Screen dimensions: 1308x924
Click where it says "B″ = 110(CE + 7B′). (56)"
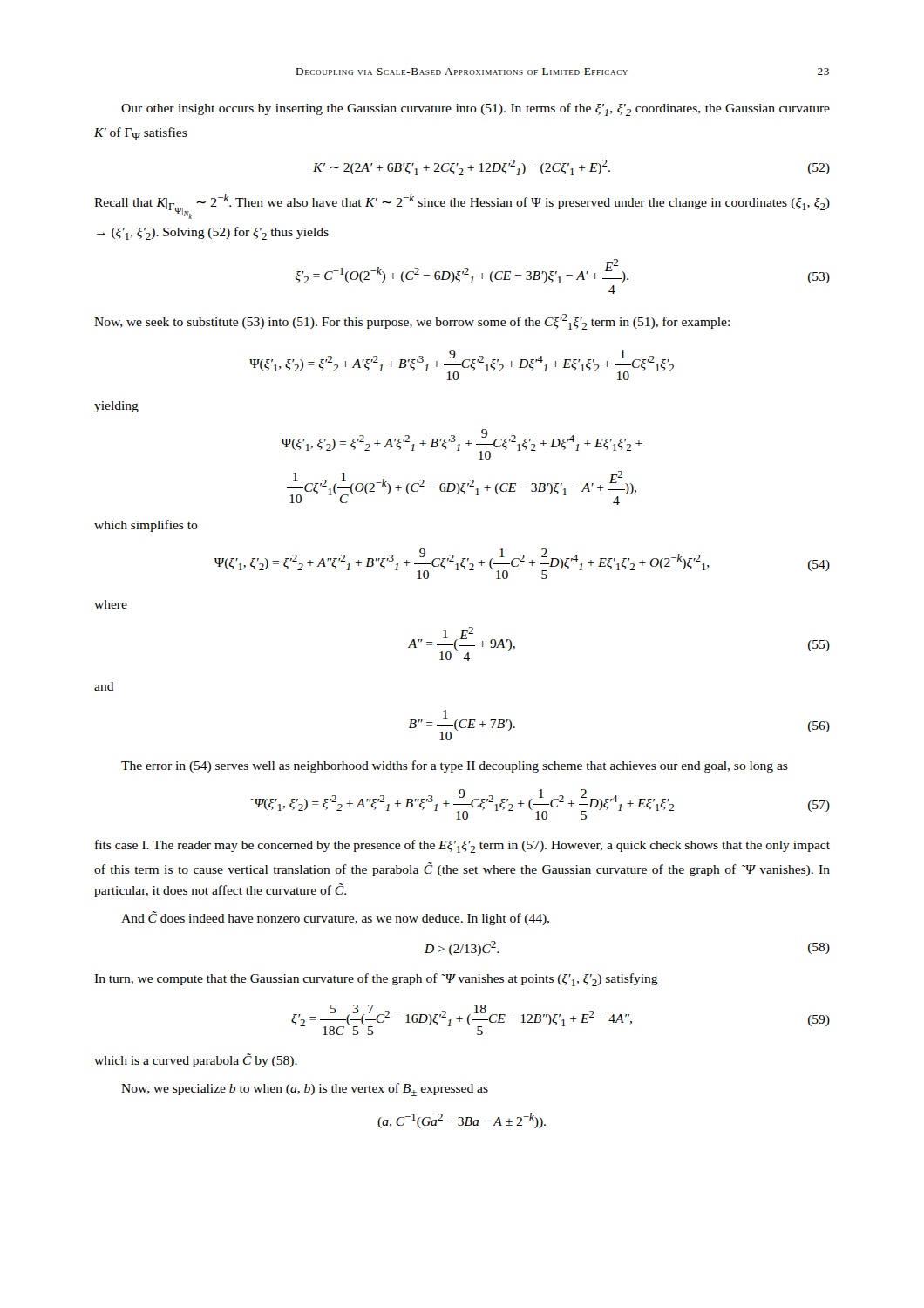pyautogui.click(x=445, y=725)
